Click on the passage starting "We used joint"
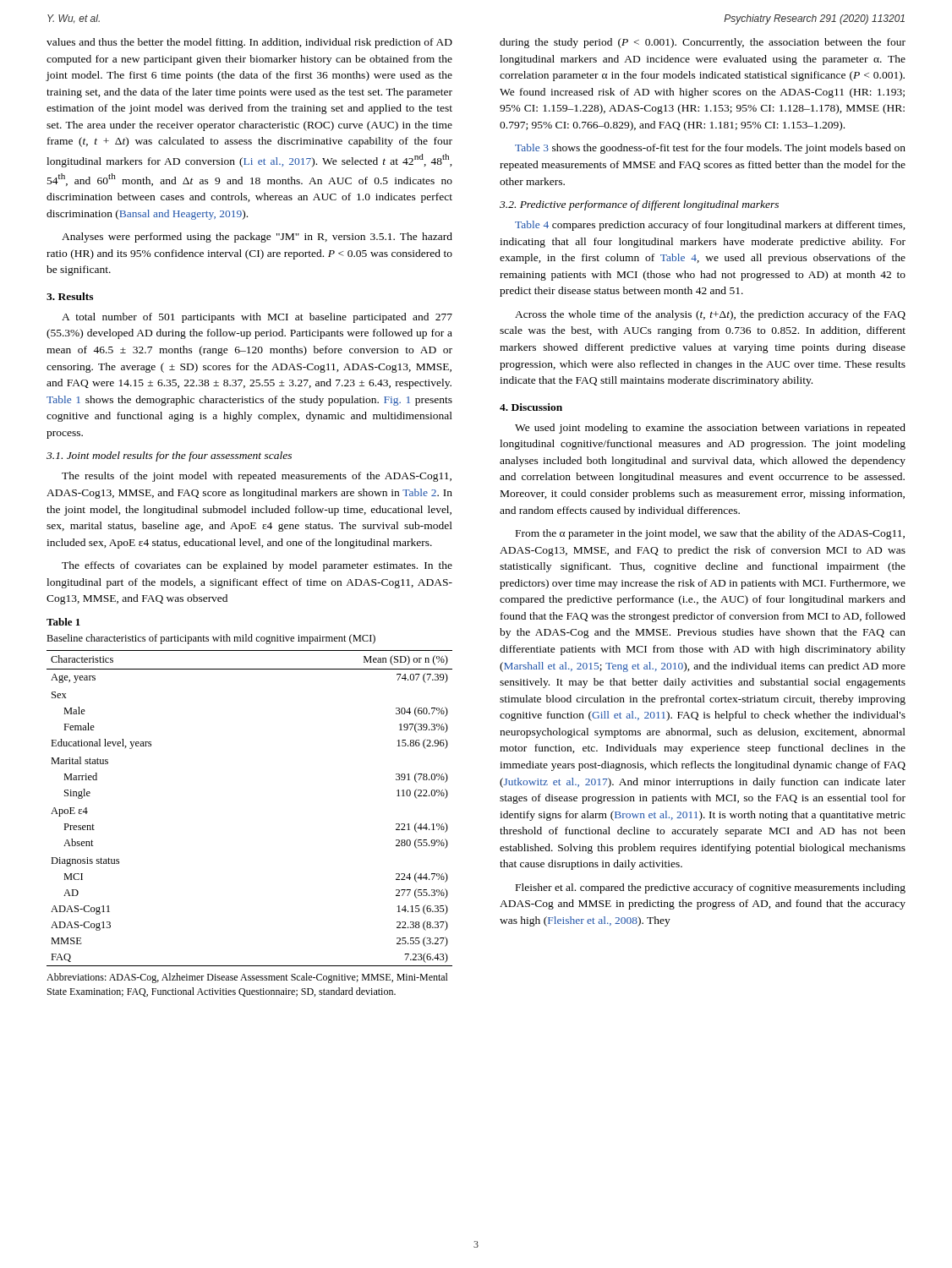 tap(703, 469)
